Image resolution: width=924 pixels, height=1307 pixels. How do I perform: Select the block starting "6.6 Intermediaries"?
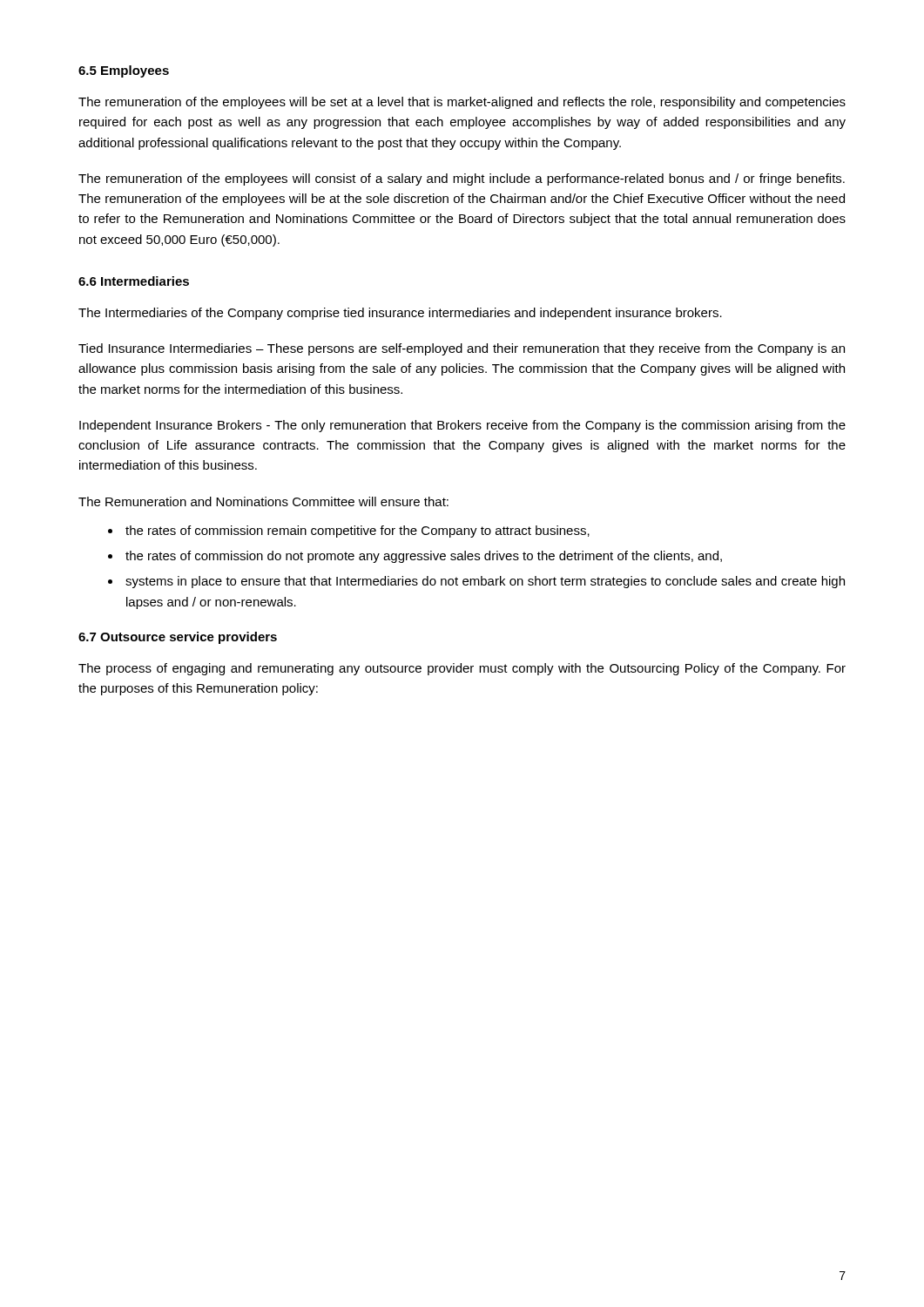(134, 281)
